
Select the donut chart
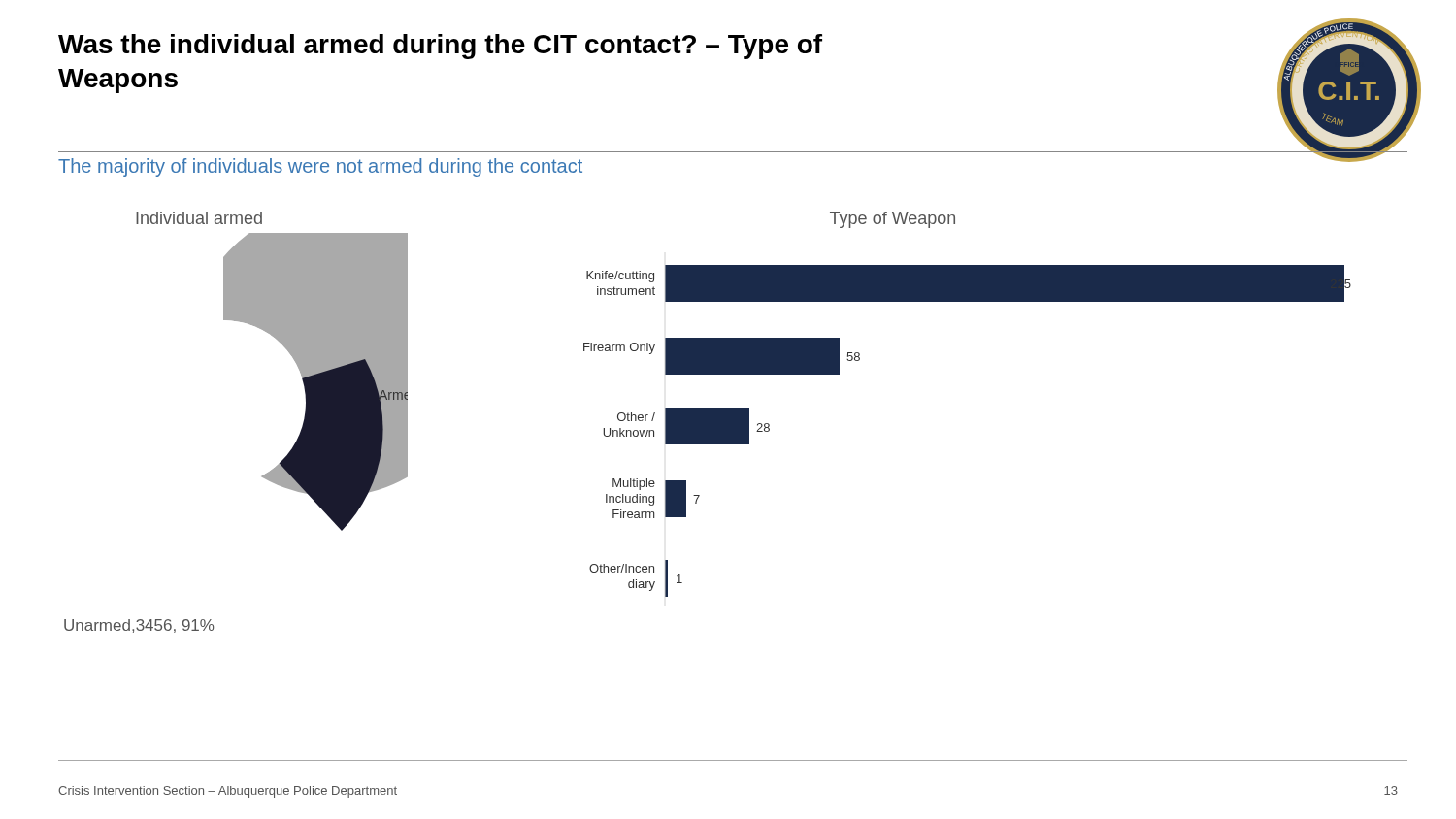pos(223,408)
